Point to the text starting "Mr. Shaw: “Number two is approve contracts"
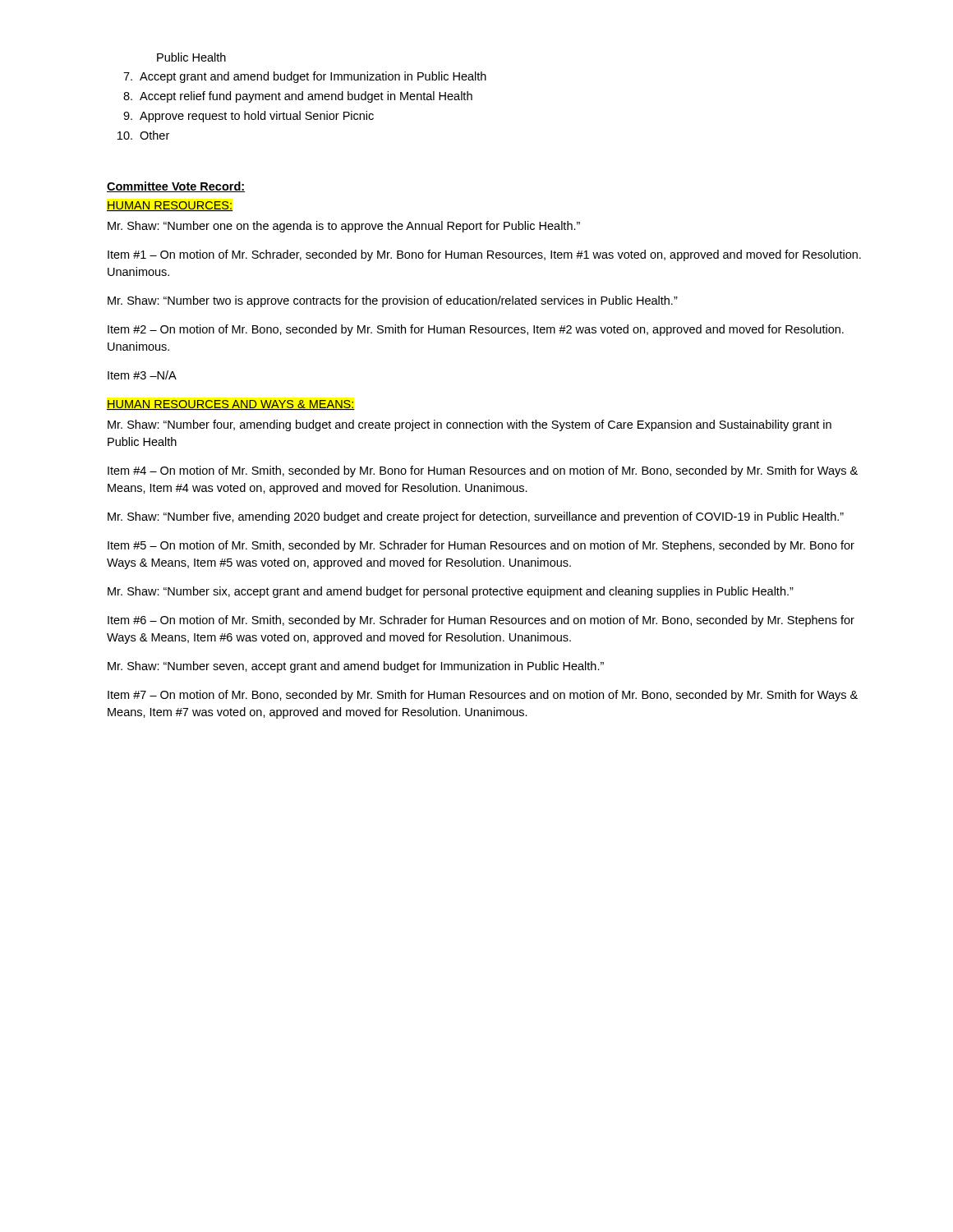Image resolution: width=953 pixels, height=1232 pixels. pyautogui.click(x=392, y=301)
